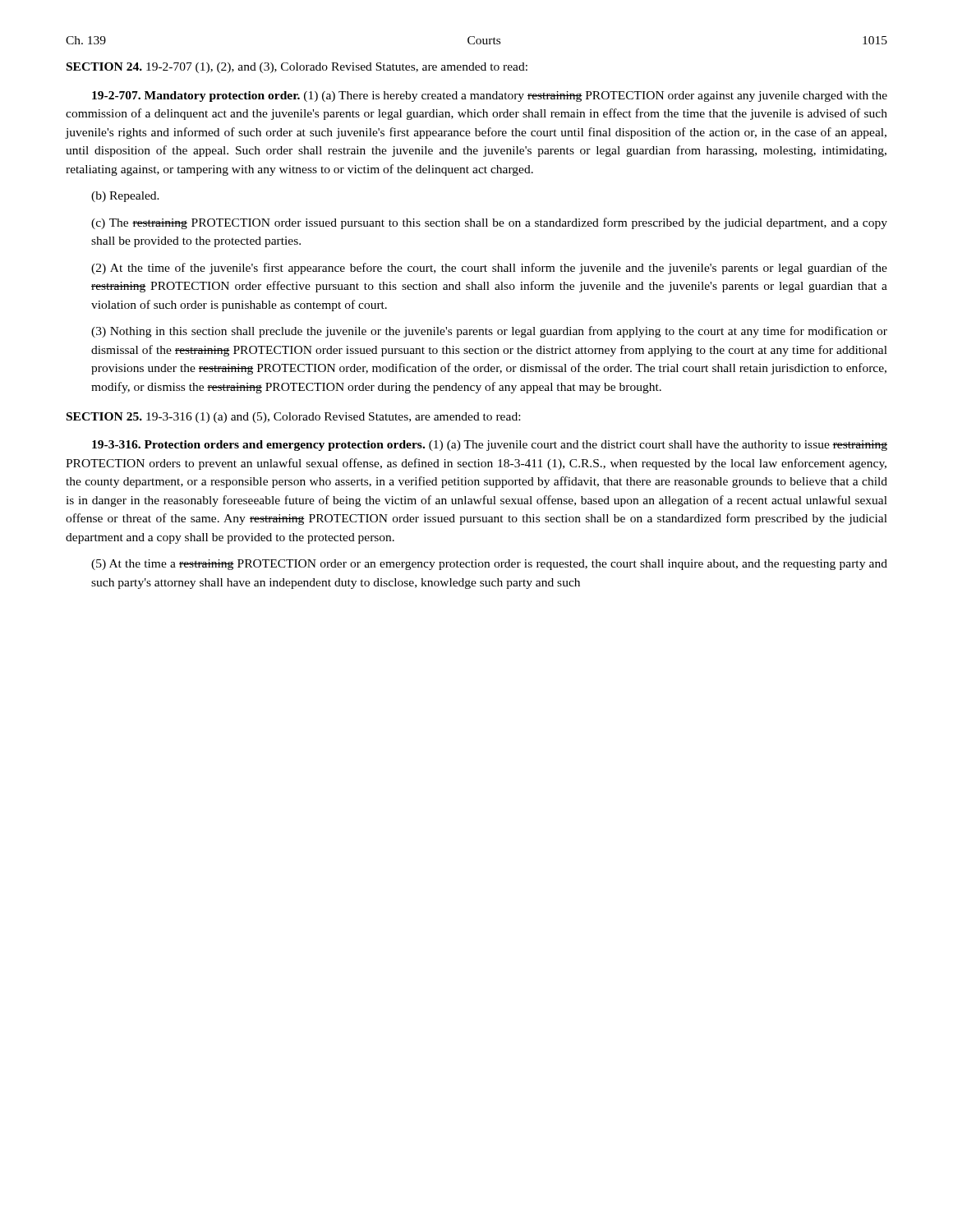953x1232 pixels.
Task: Where is the passage that starts "19-3-316. Protection orders"?
Action: [476, 490]
